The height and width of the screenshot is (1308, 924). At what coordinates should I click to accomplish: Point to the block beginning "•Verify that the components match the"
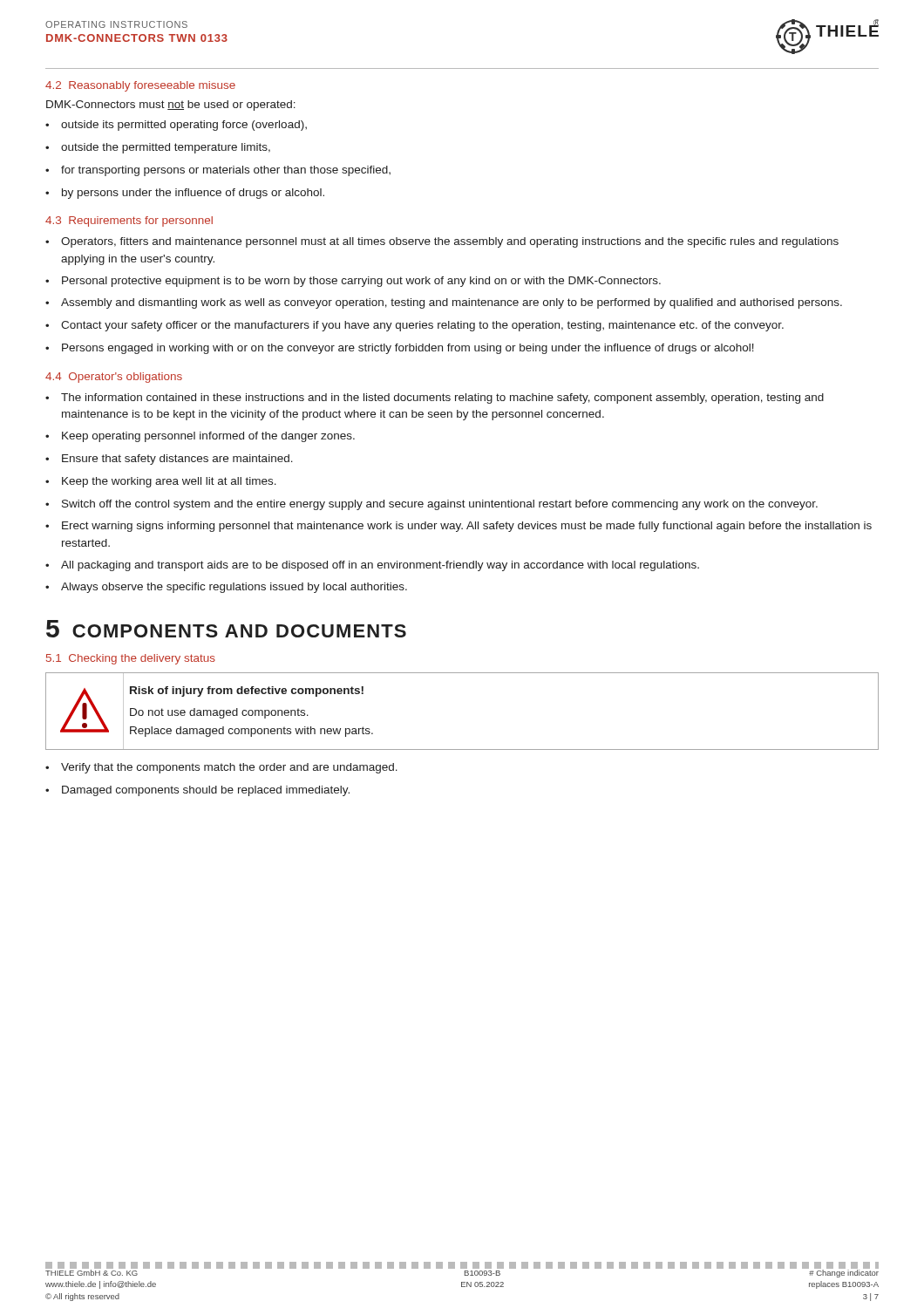(x=221, y=768)
